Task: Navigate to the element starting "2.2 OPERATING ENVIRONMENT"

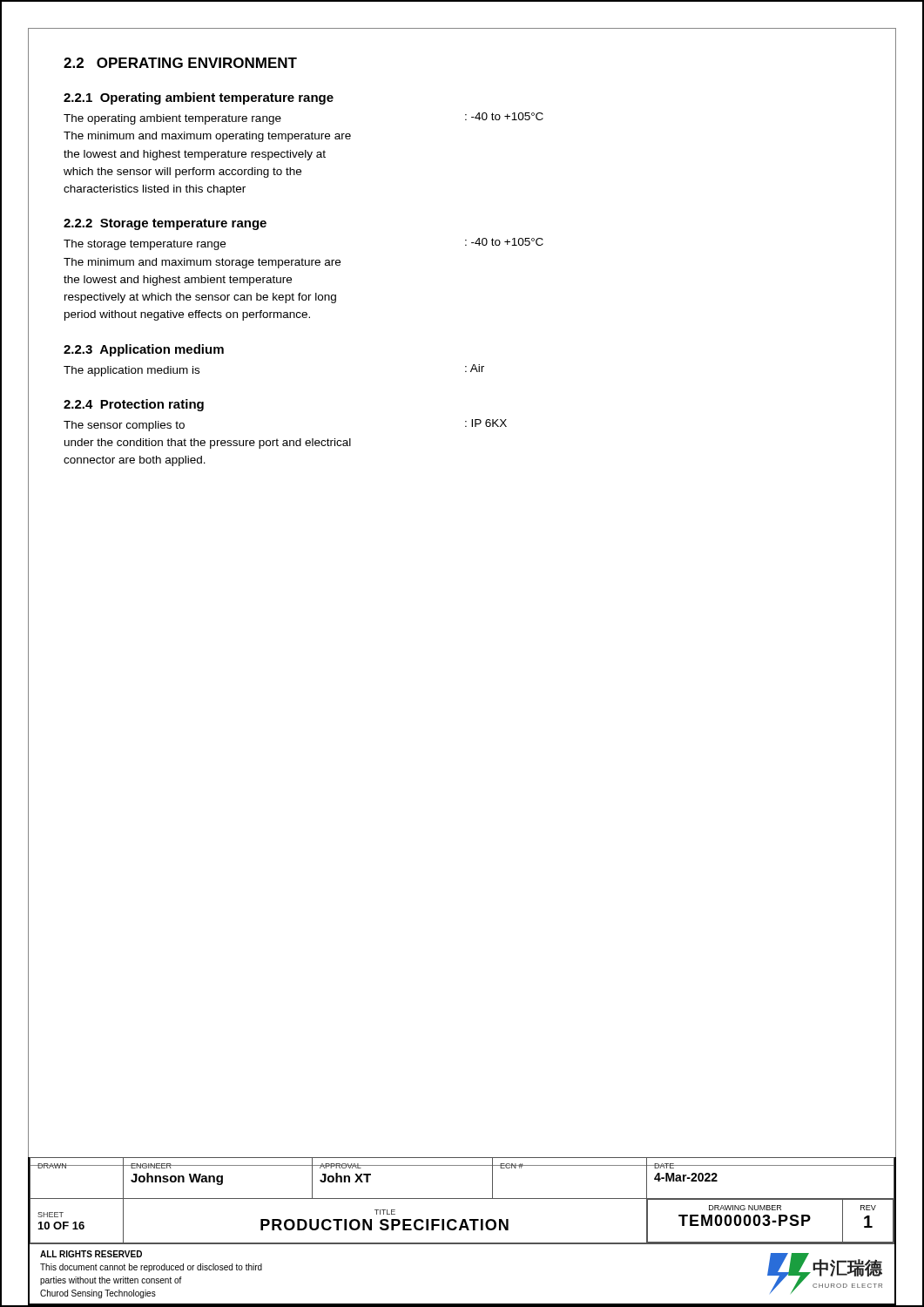Action: click(x=180, y=63)
